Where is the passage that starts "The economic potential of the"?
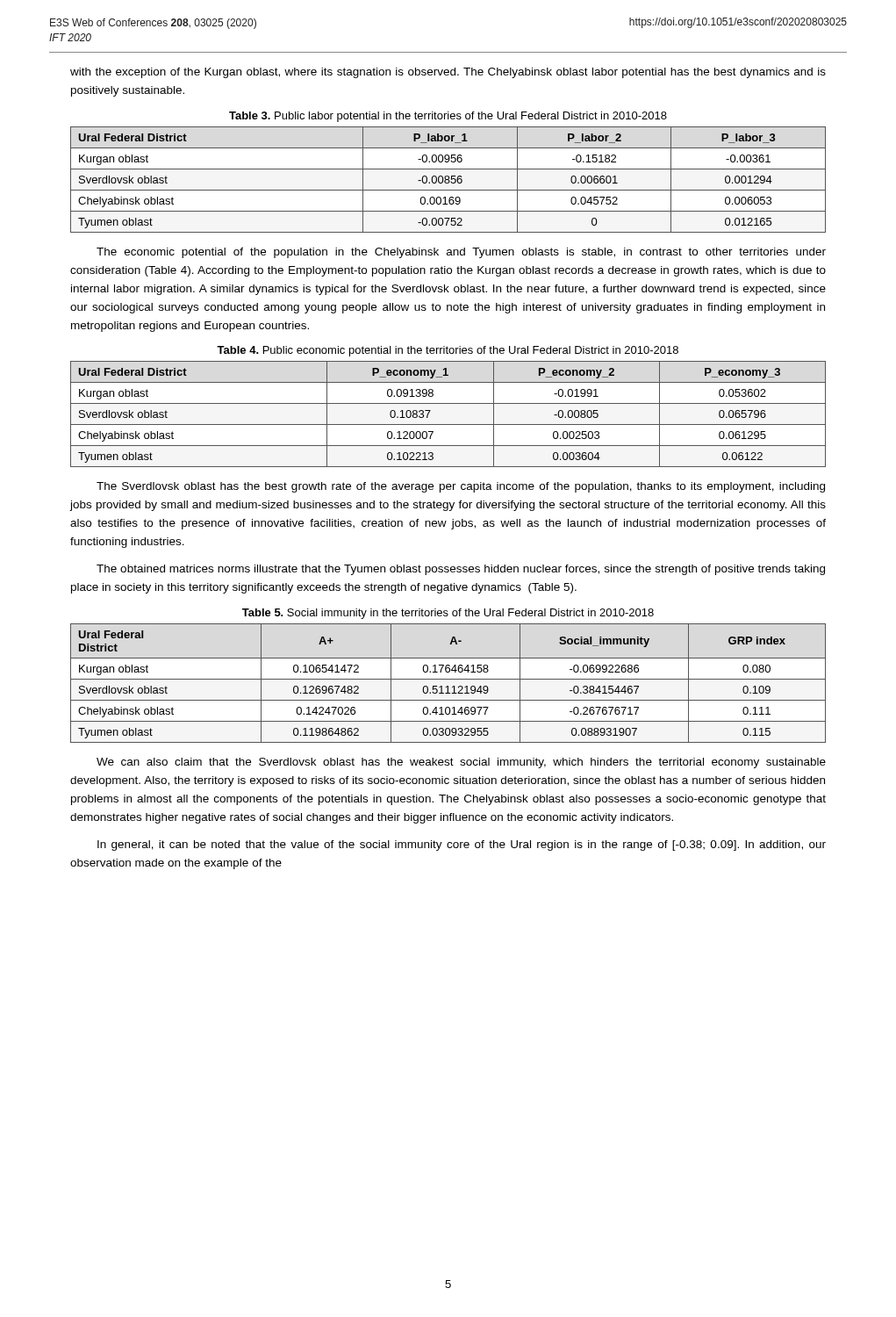Viewport: 896px width, 1317px height. tap(448, 289)
